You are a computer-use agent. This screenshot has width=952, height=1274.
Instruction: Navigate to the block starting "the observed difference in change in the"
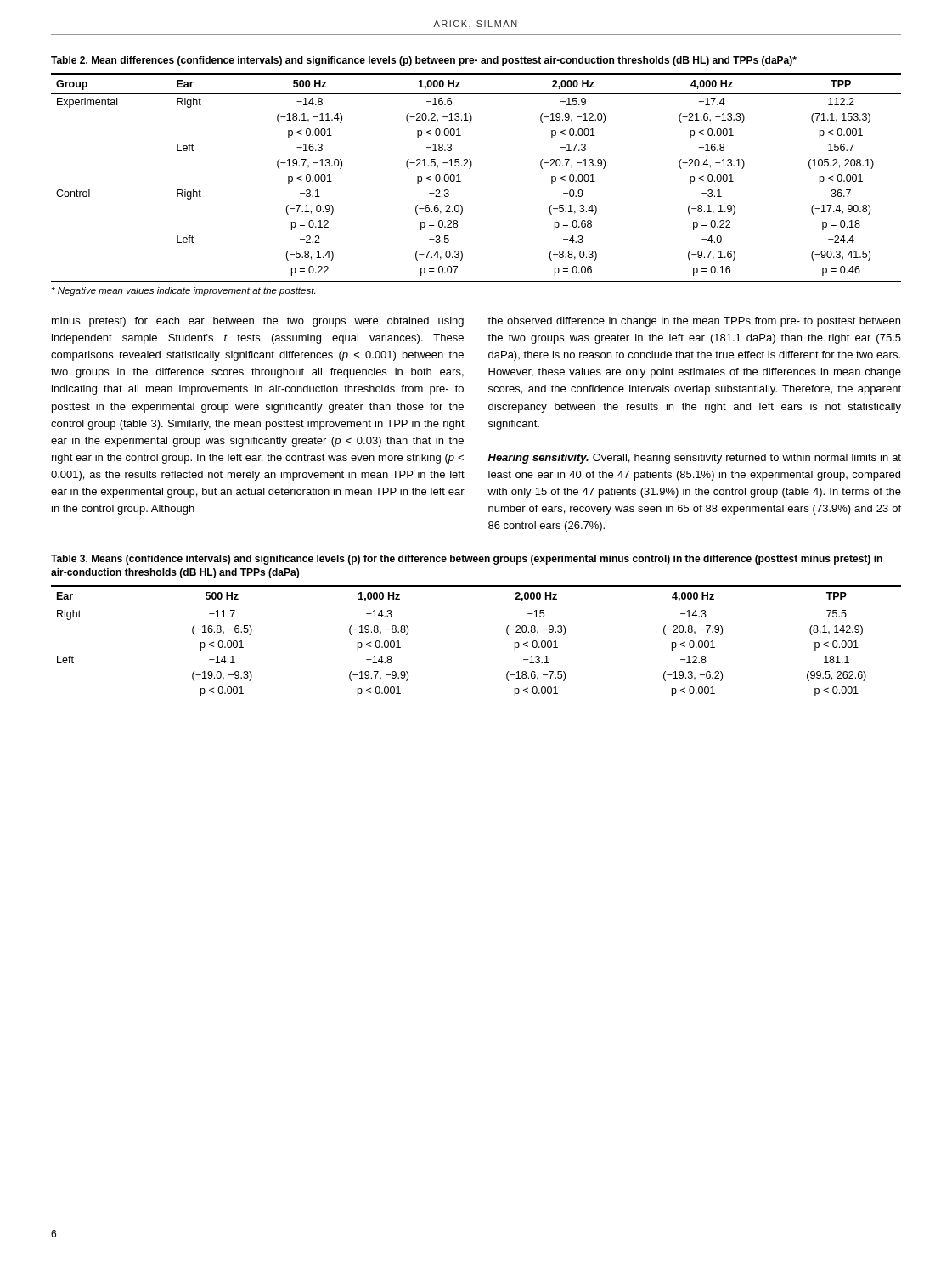(694, 322)
